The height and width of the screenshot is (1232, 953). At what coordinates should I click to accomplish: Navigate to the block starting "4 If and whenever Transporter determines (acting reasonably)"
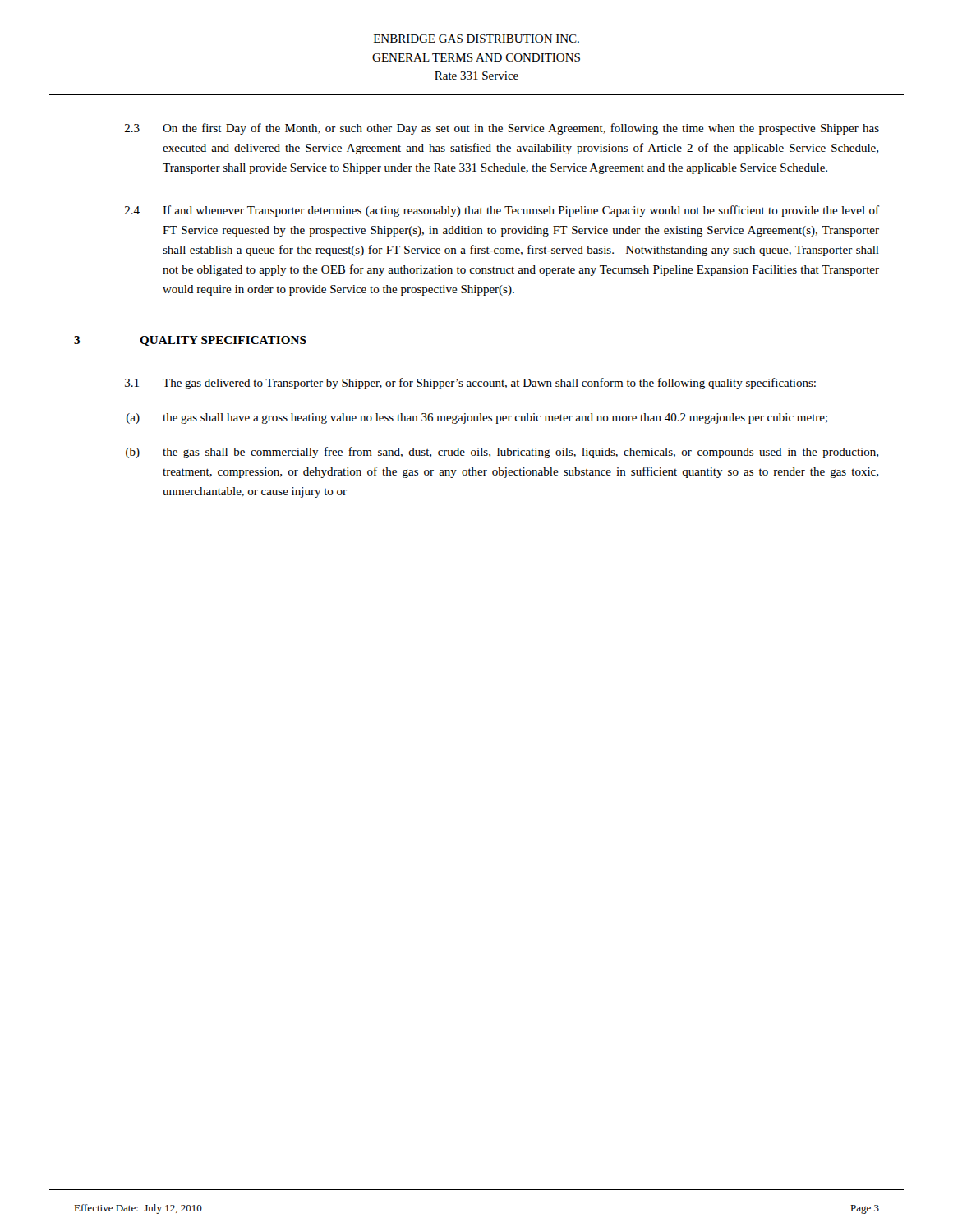476,249
